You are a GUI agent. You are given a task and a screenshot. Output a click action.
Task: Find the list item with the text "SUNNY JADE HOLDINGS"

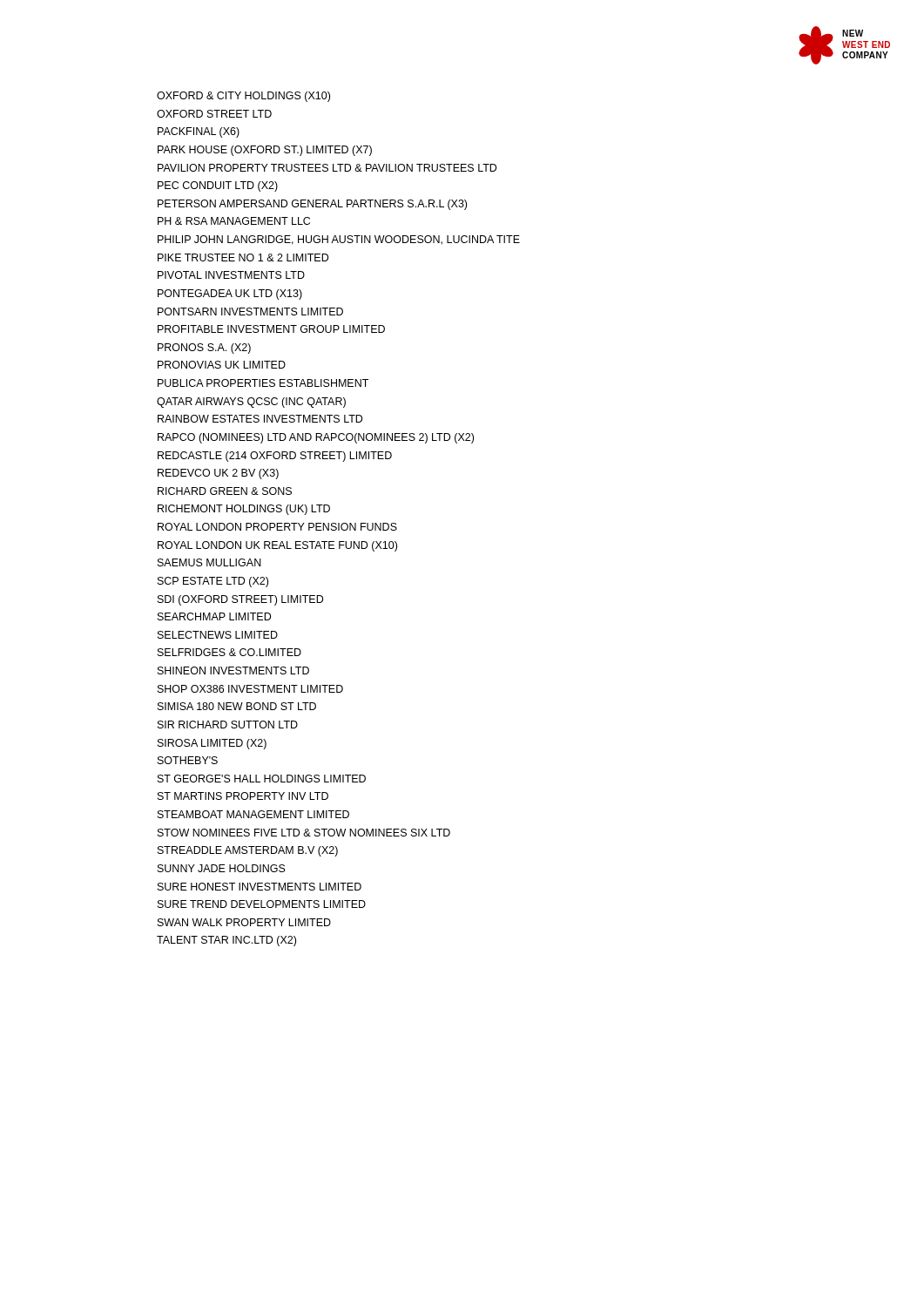221,869
